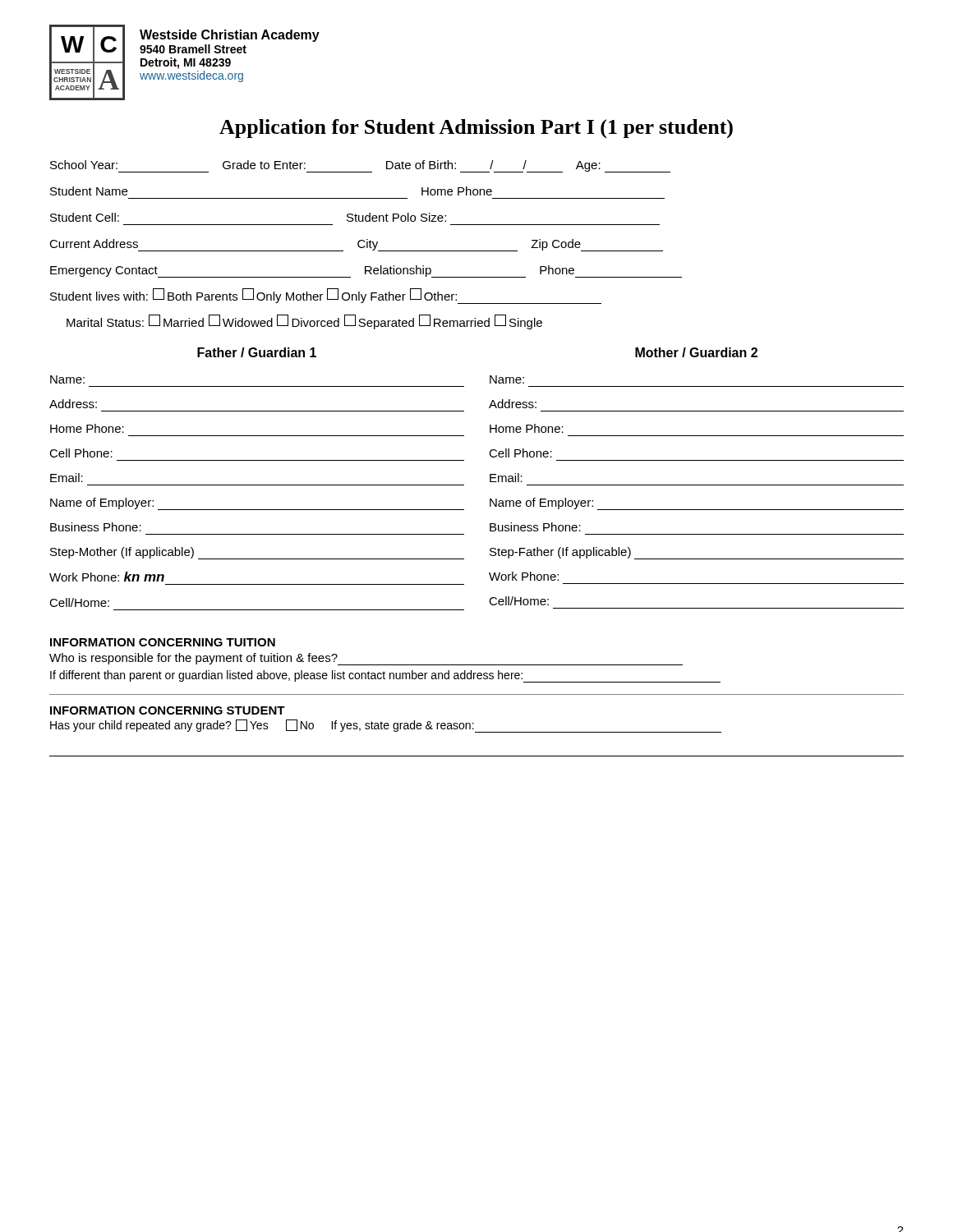Locate the text block that says "If different than parent or guardian"

pyautogui.click(x=385, y=676)
